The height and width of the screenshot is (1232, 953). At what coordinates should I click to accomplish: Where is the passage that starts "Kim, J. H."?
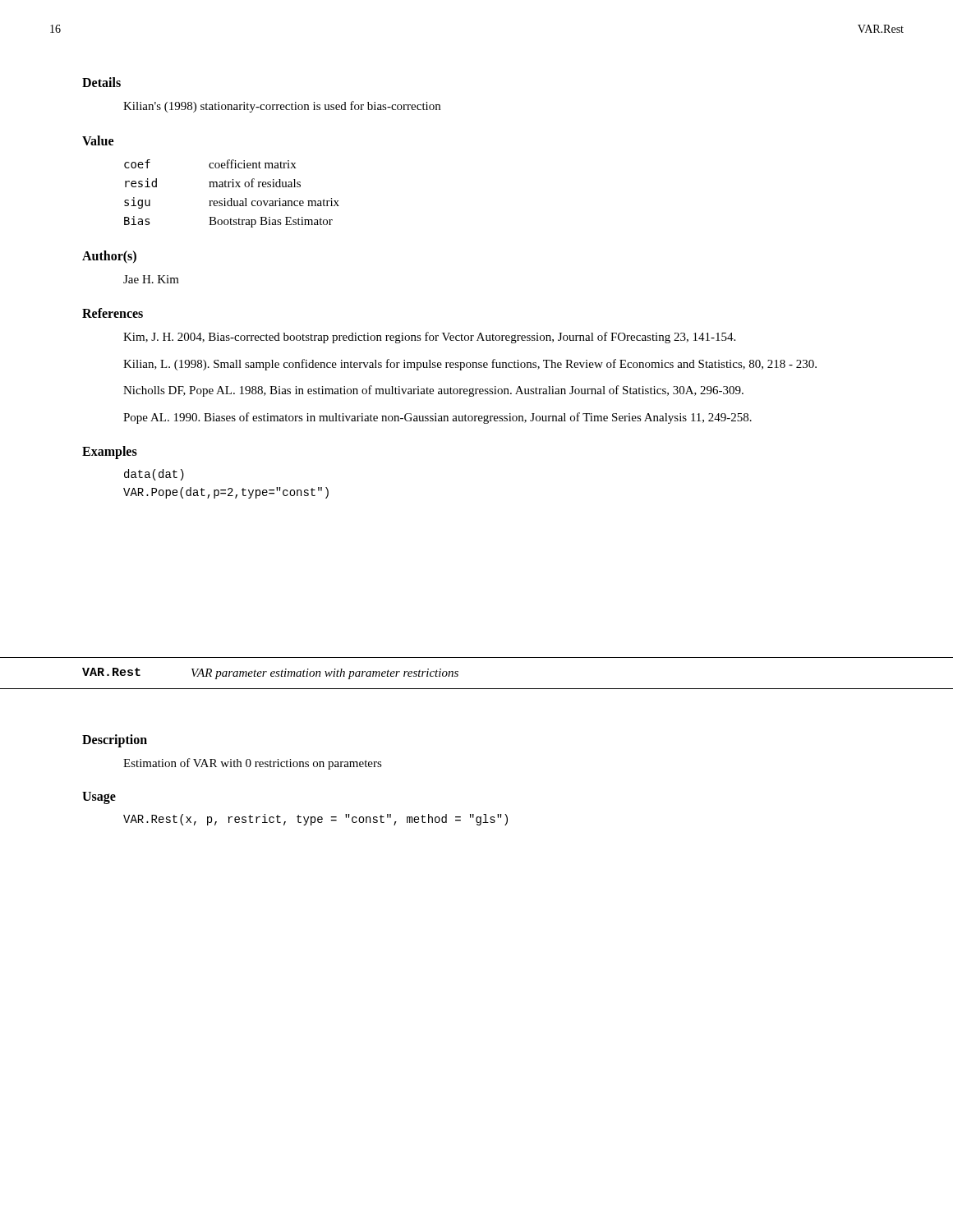tap(430, 337)
